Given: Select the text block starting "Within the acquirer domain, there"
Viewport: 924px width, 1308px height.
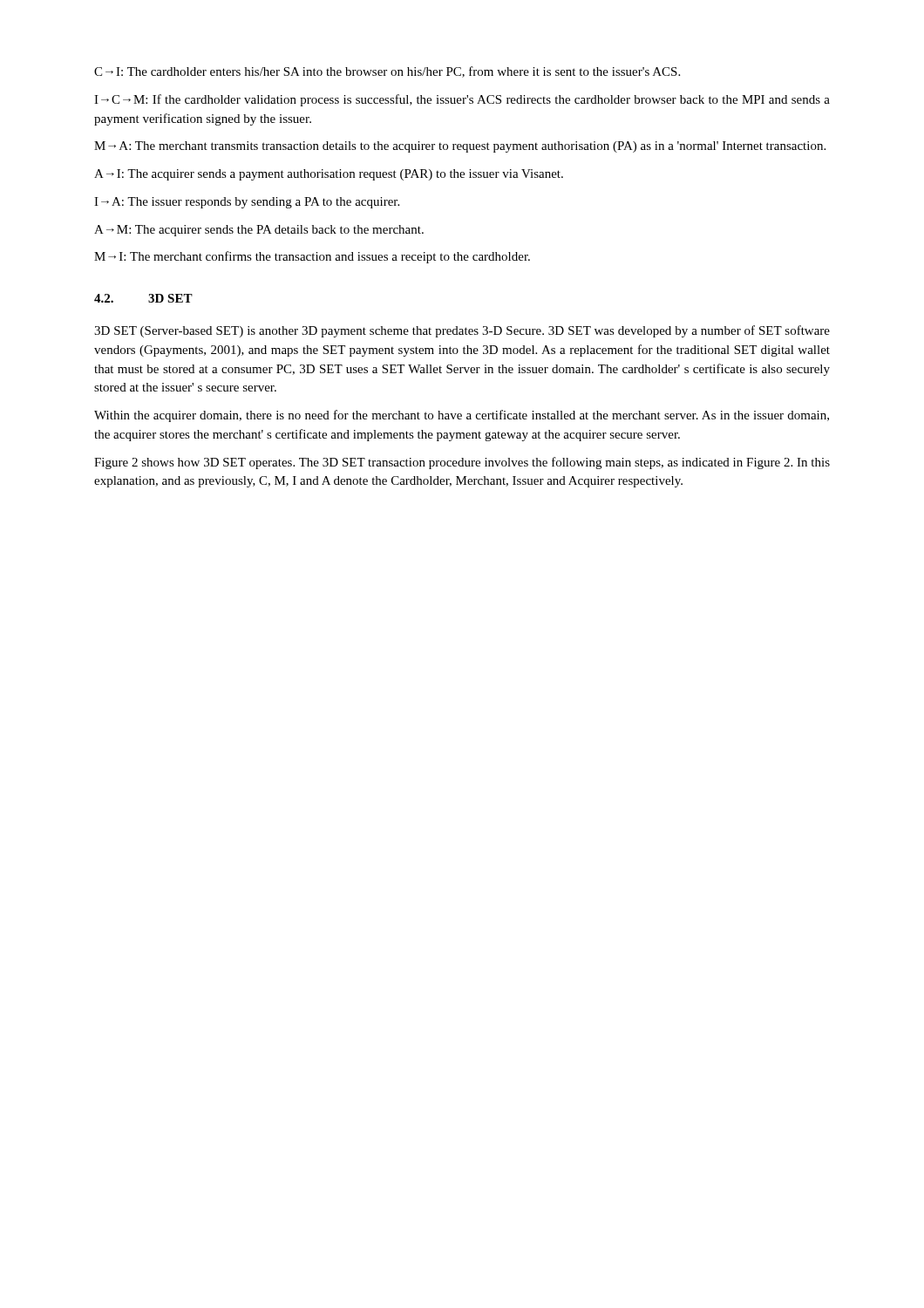Looking at the screenshot, I should tap(462, 425).
